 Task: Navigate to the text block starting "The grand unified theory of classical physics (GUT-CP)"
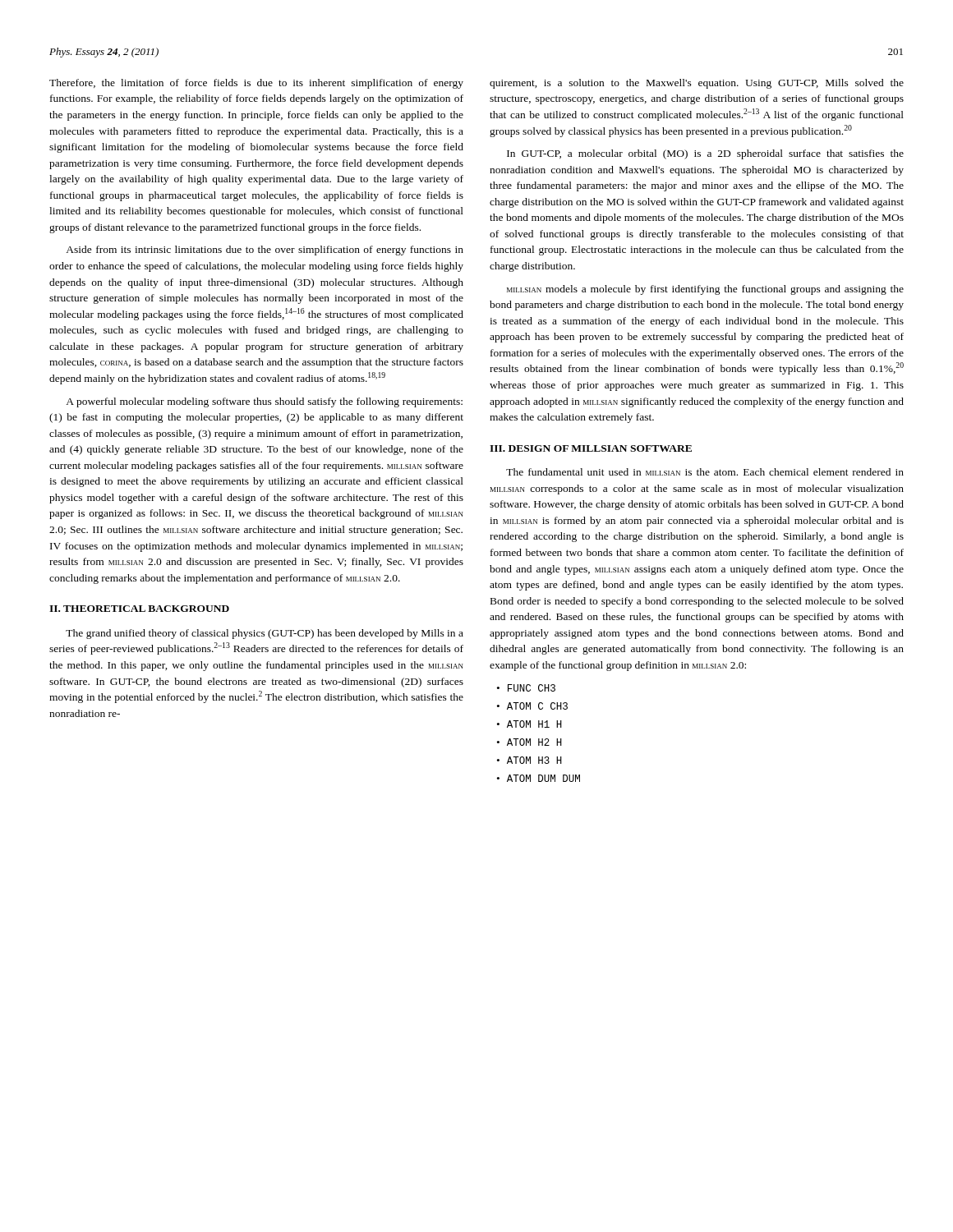[x=256, y=673]
